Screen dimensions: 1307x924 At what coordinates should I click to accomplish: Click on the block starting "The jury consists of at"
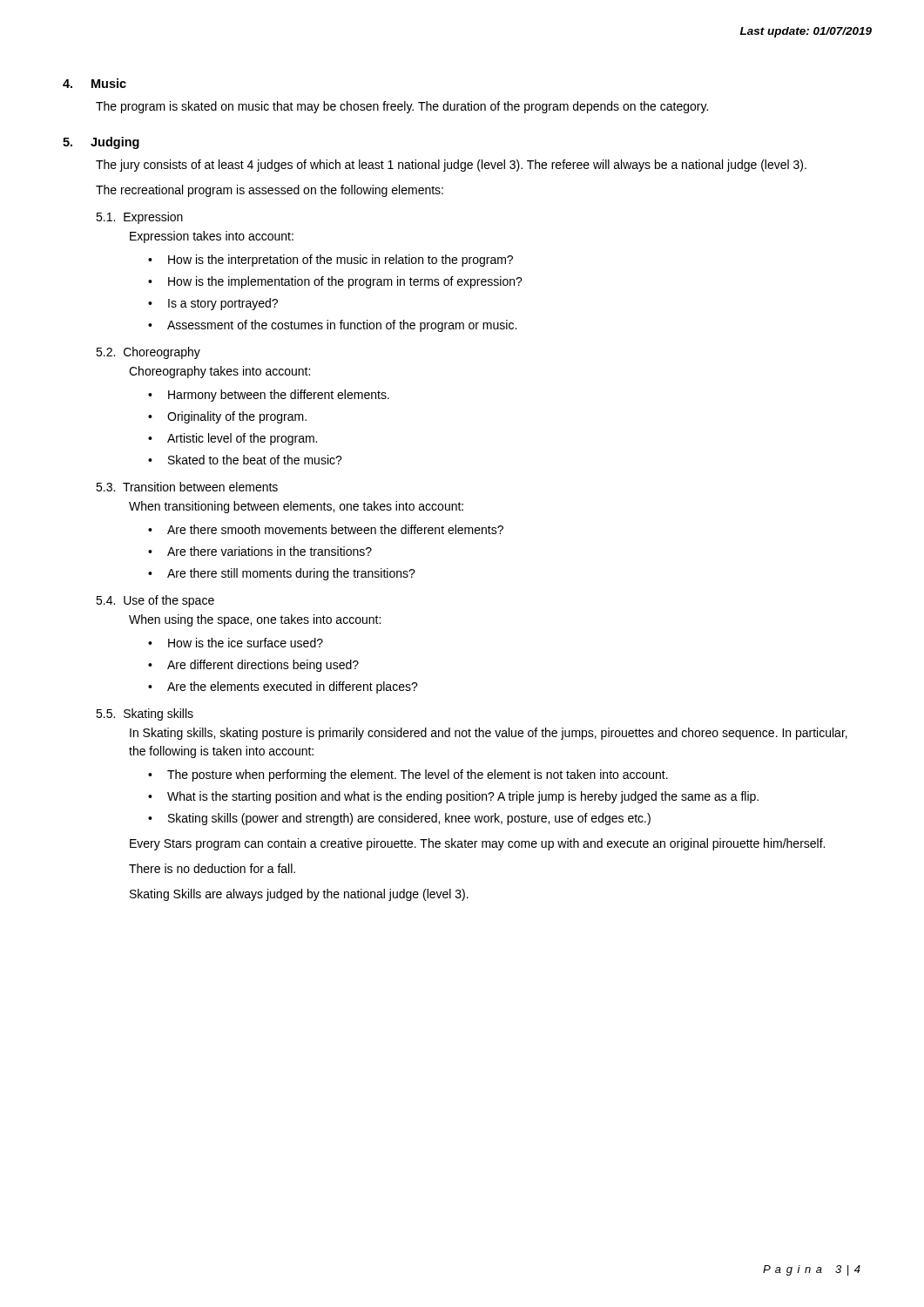452,165
